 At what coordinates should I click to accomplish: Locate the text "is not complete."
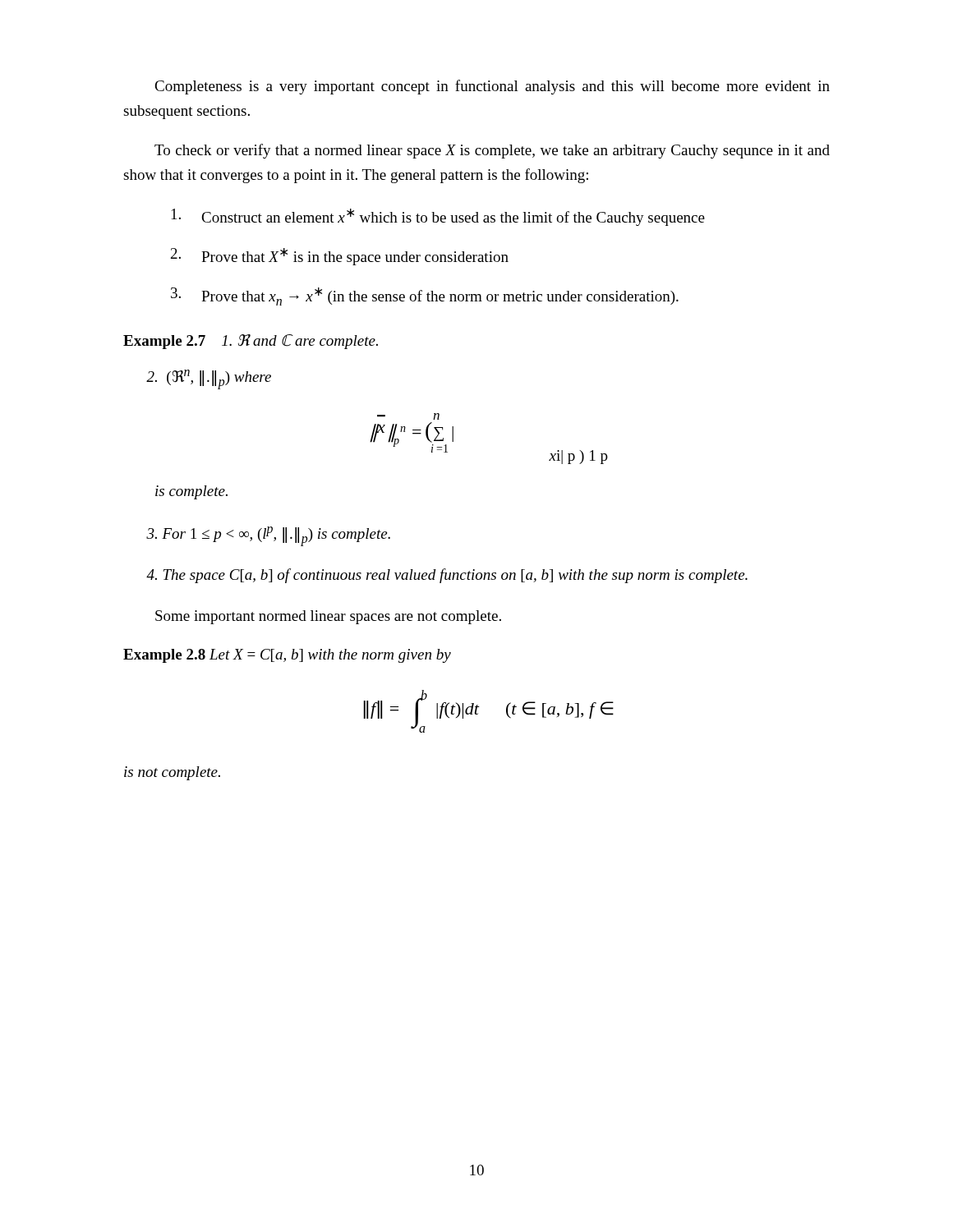point(172,772)
